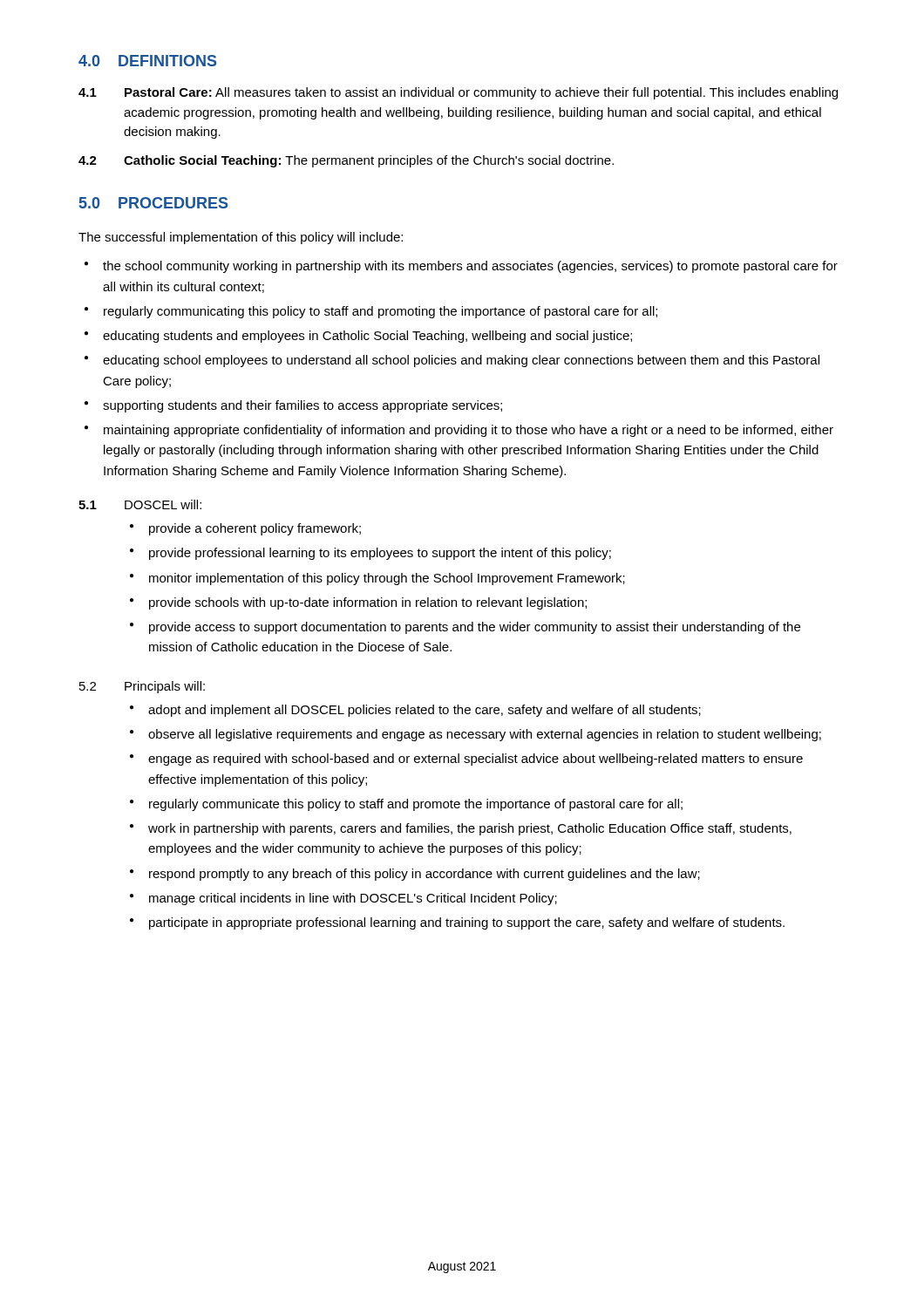This screenshot has width=924, height=1308.
Task: Navigate to the text block starting "respond promptly to any breach of this policy"
Action: [424, 873]
